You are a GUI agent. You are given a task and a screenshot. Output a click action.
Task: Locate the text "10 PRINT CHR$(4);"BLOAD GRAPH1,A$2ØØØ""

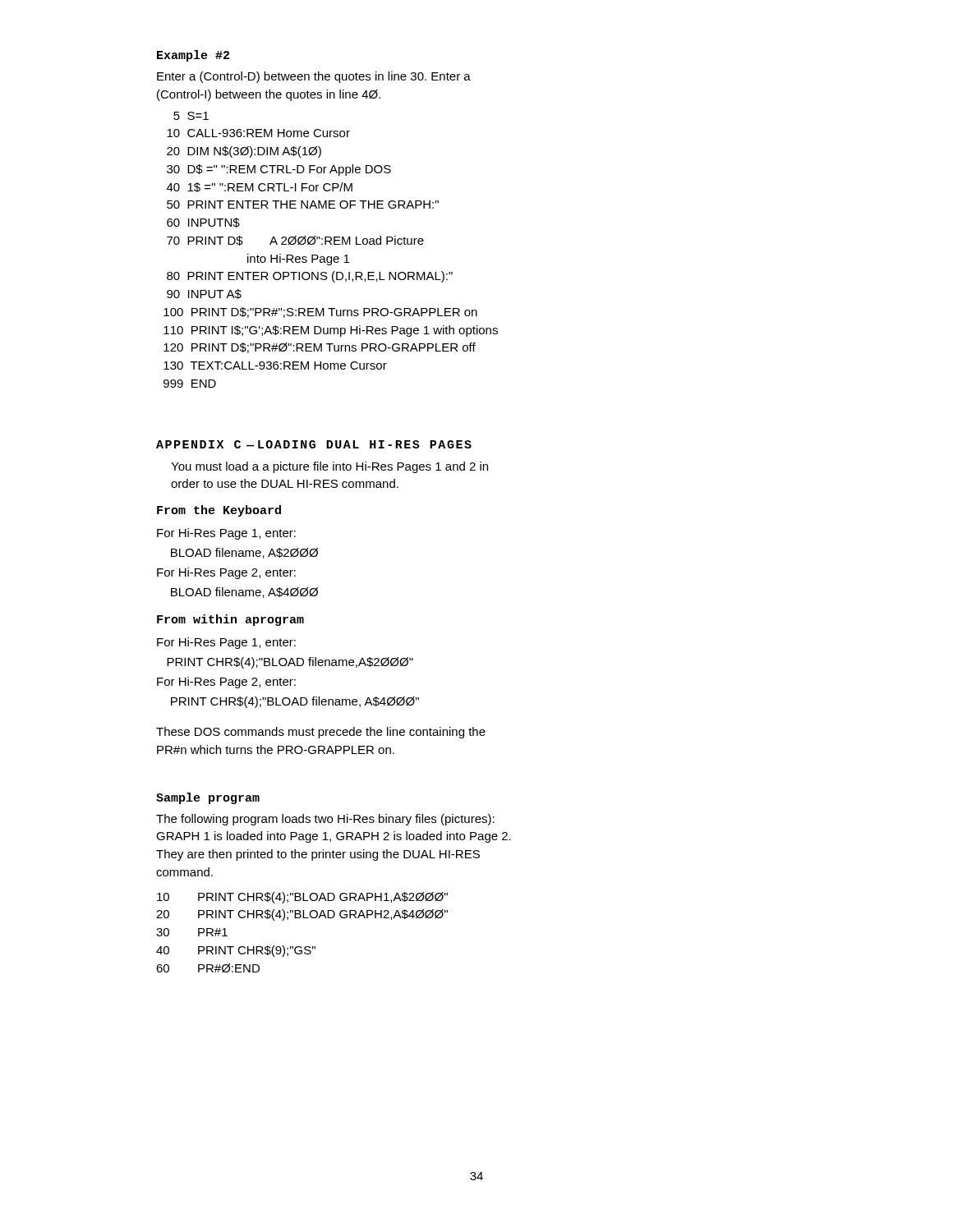[x=302, y=896]
